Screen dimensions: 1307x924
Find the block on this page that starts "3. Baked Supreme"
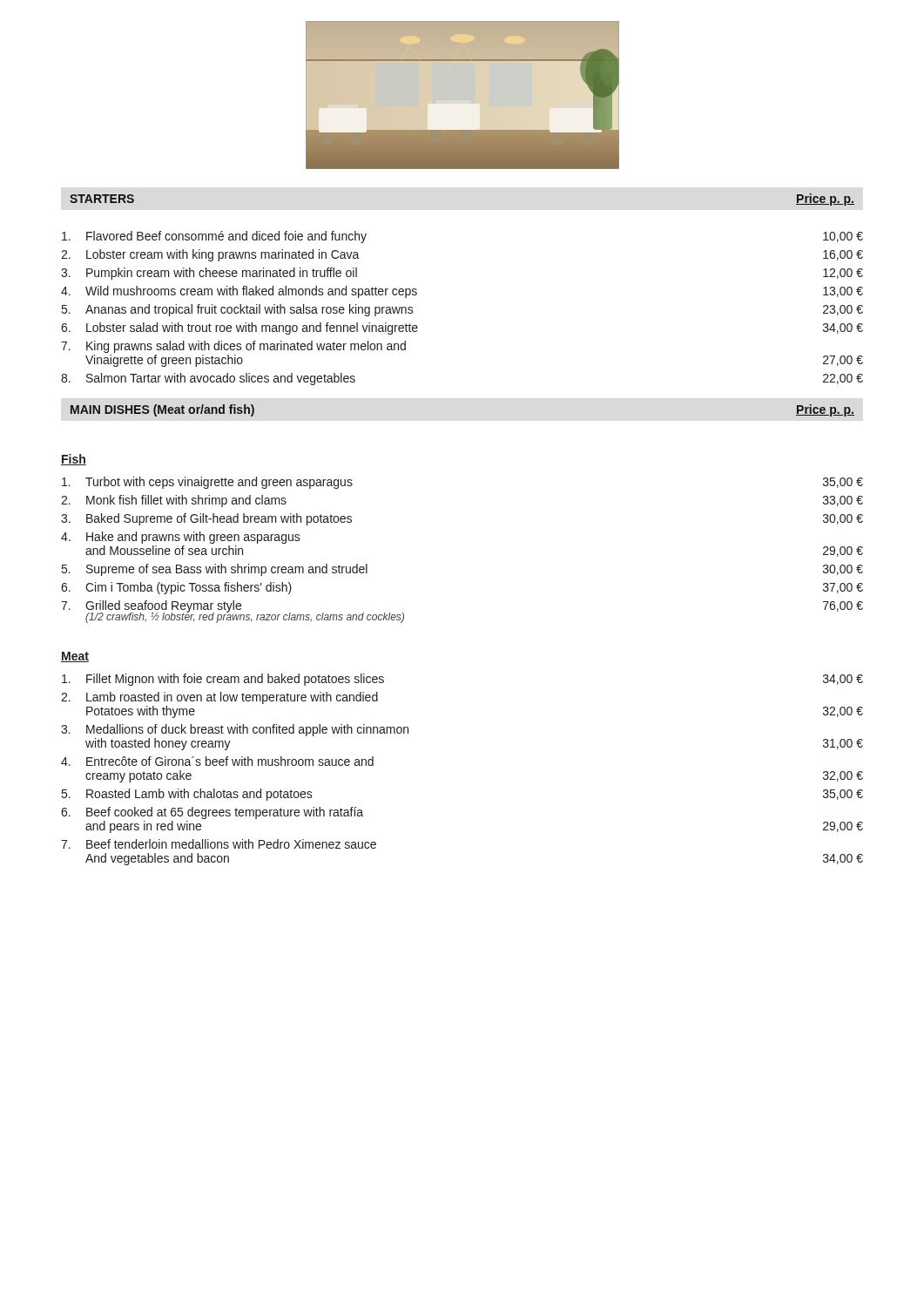tap(214, 519)
